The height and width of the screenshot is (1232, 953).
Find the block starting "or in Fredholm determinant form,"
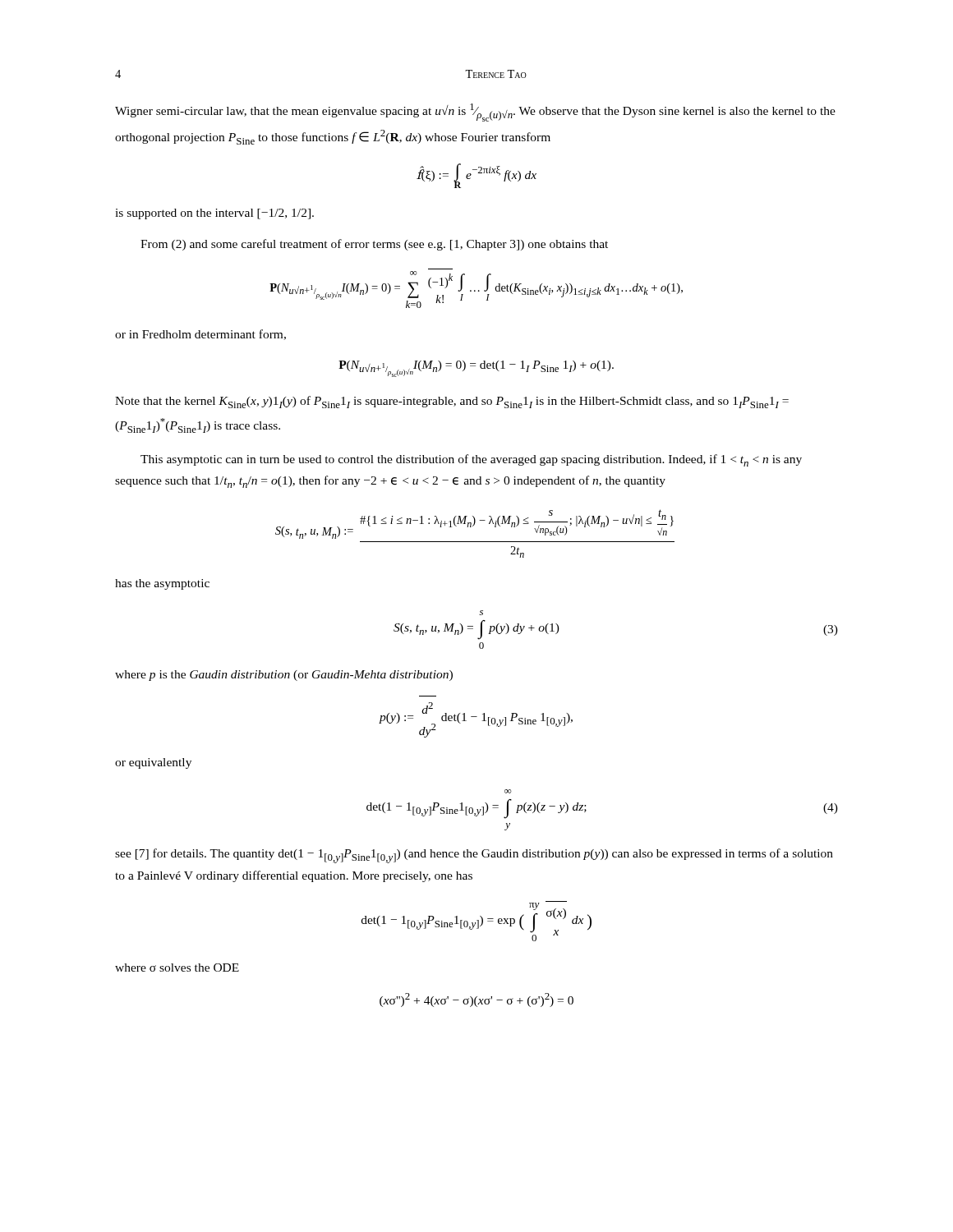[201, 334]
